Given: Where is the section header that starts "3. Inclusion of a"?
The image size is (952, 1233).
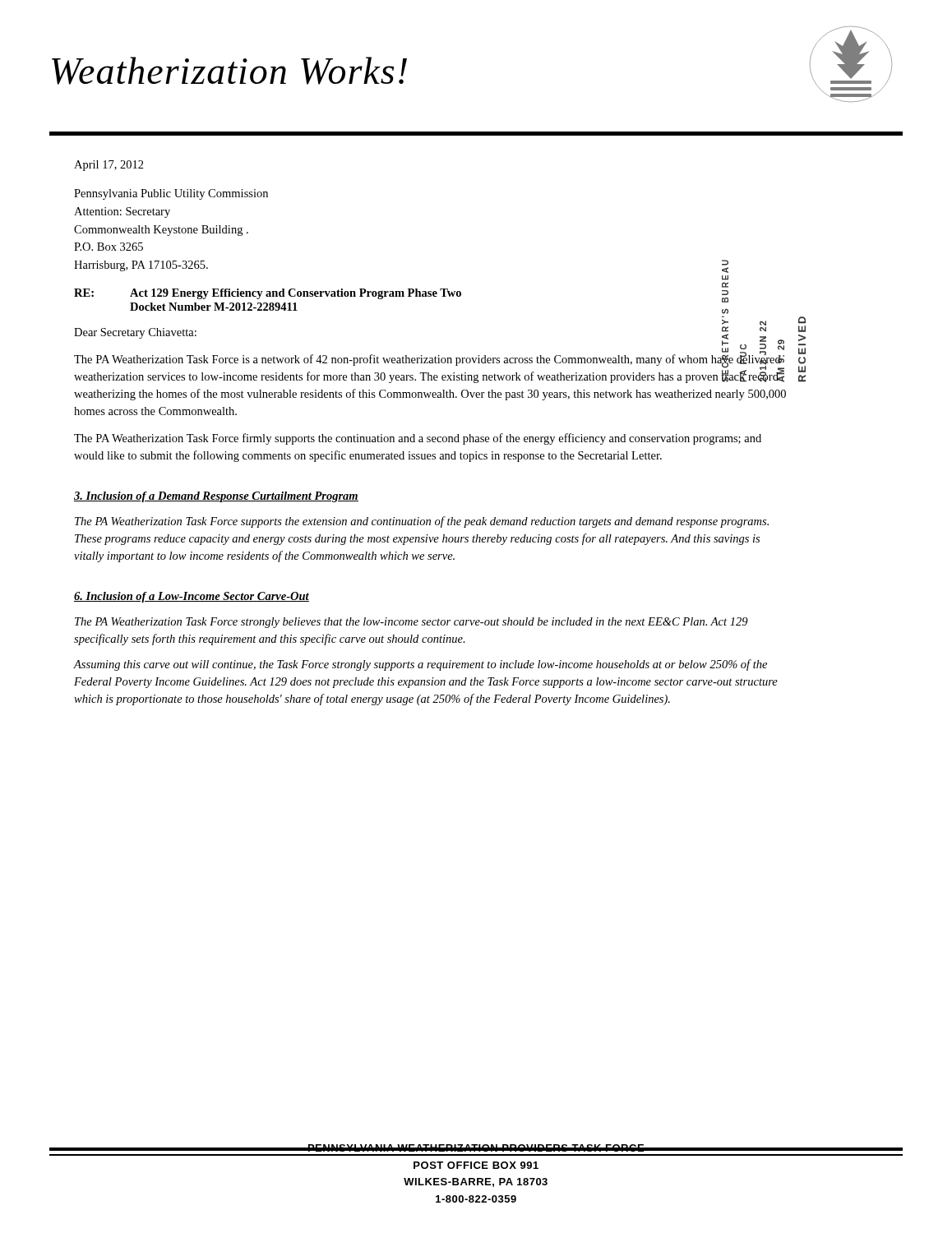Looking at the screenshot, I should [216, 497].
